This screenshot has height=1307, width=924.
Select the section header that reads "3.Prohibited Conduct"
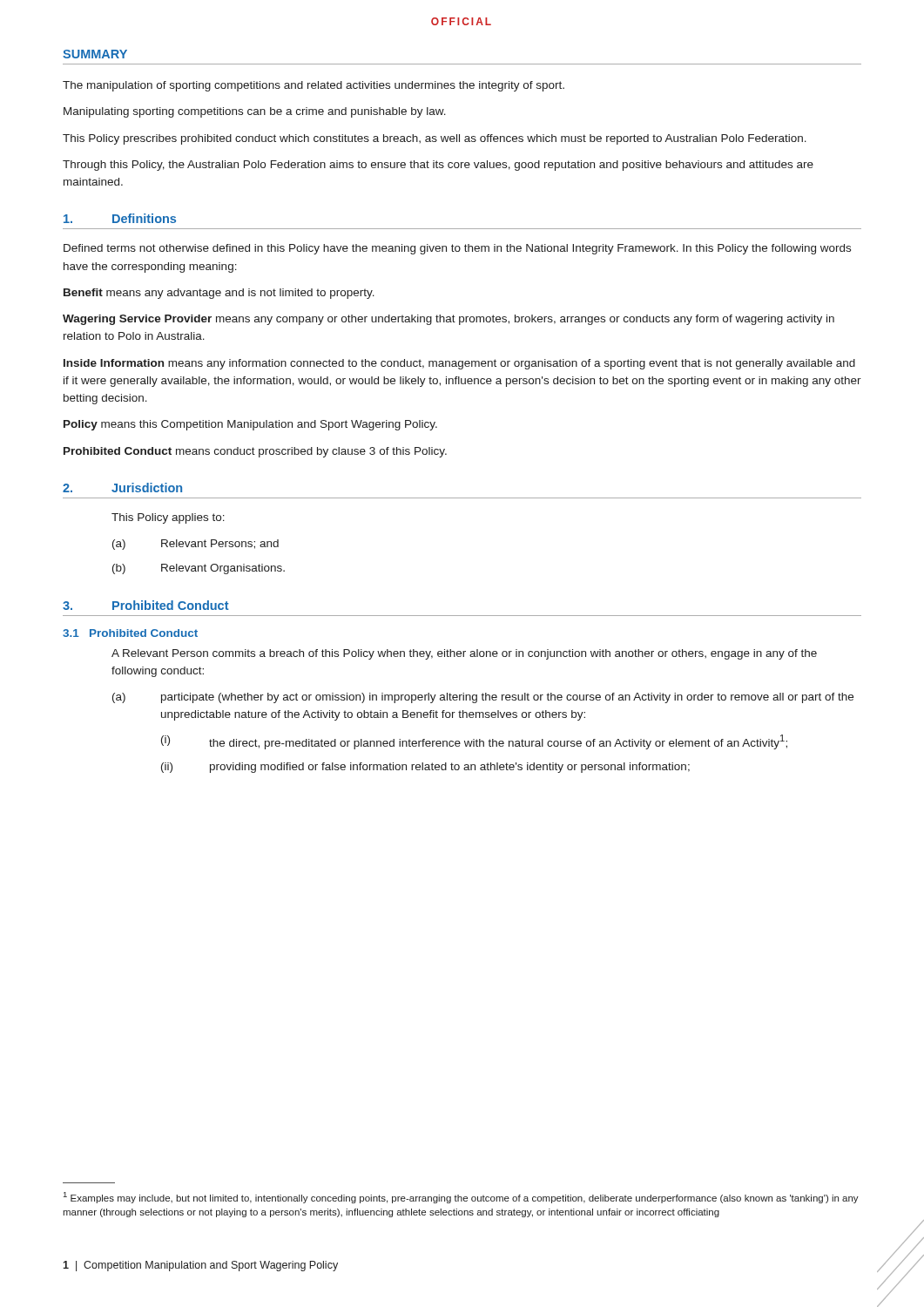462,605
